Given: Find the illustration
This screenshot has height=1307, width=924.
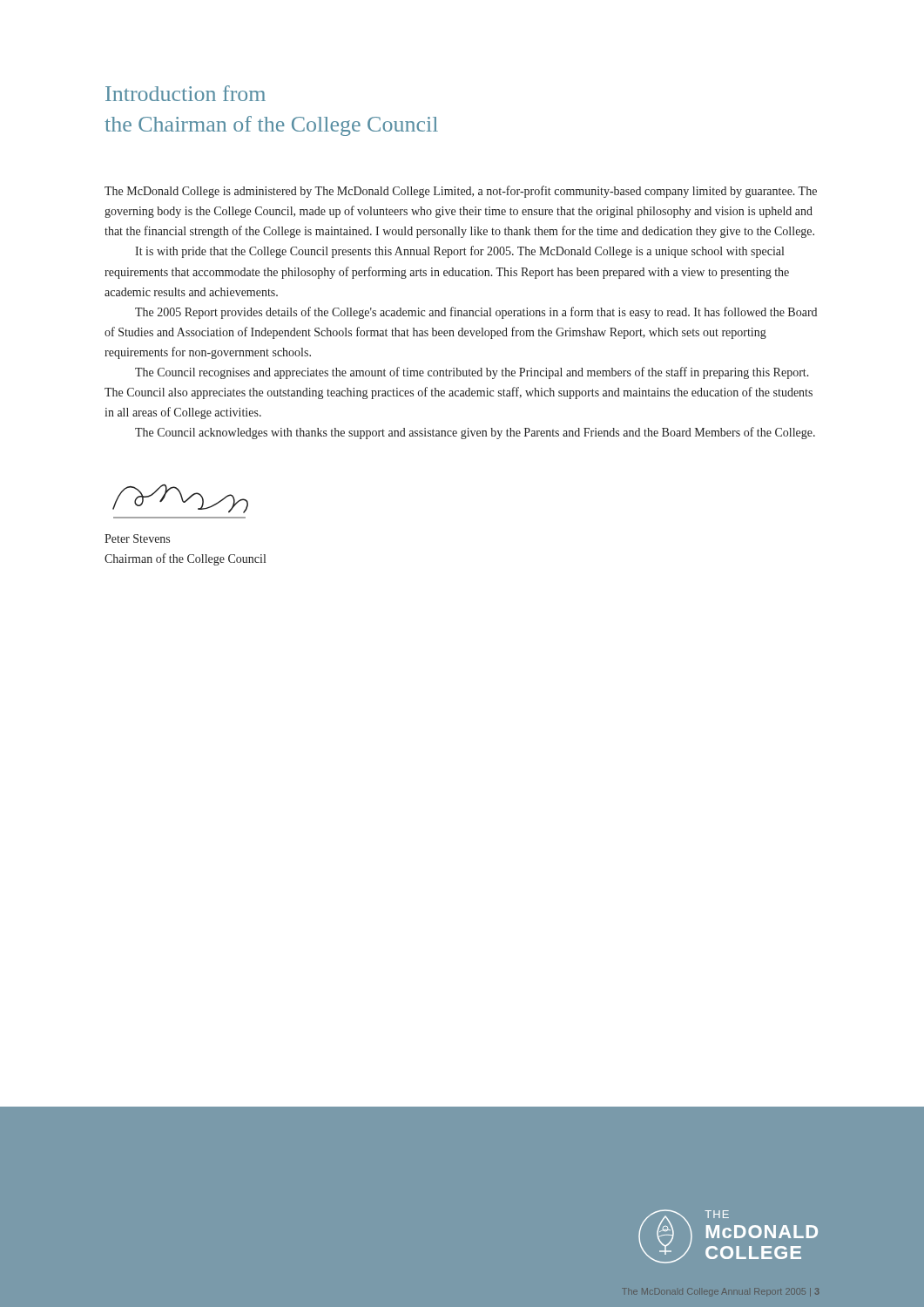Looking at the screenshot, I should pos(462,501).
